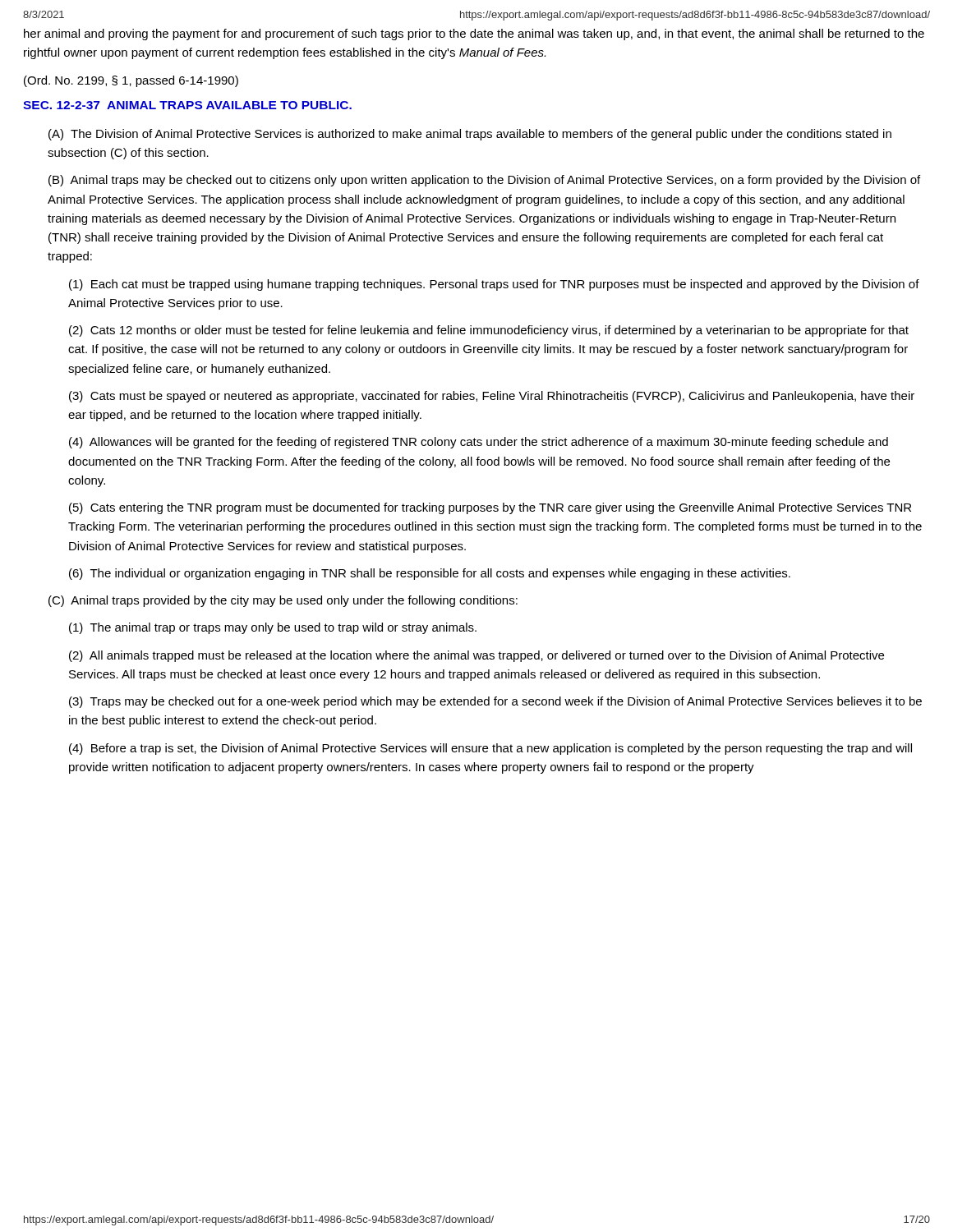
Task: Navigate to the region starting "(2) Cats 12 months or"
Action: point(488,349)
